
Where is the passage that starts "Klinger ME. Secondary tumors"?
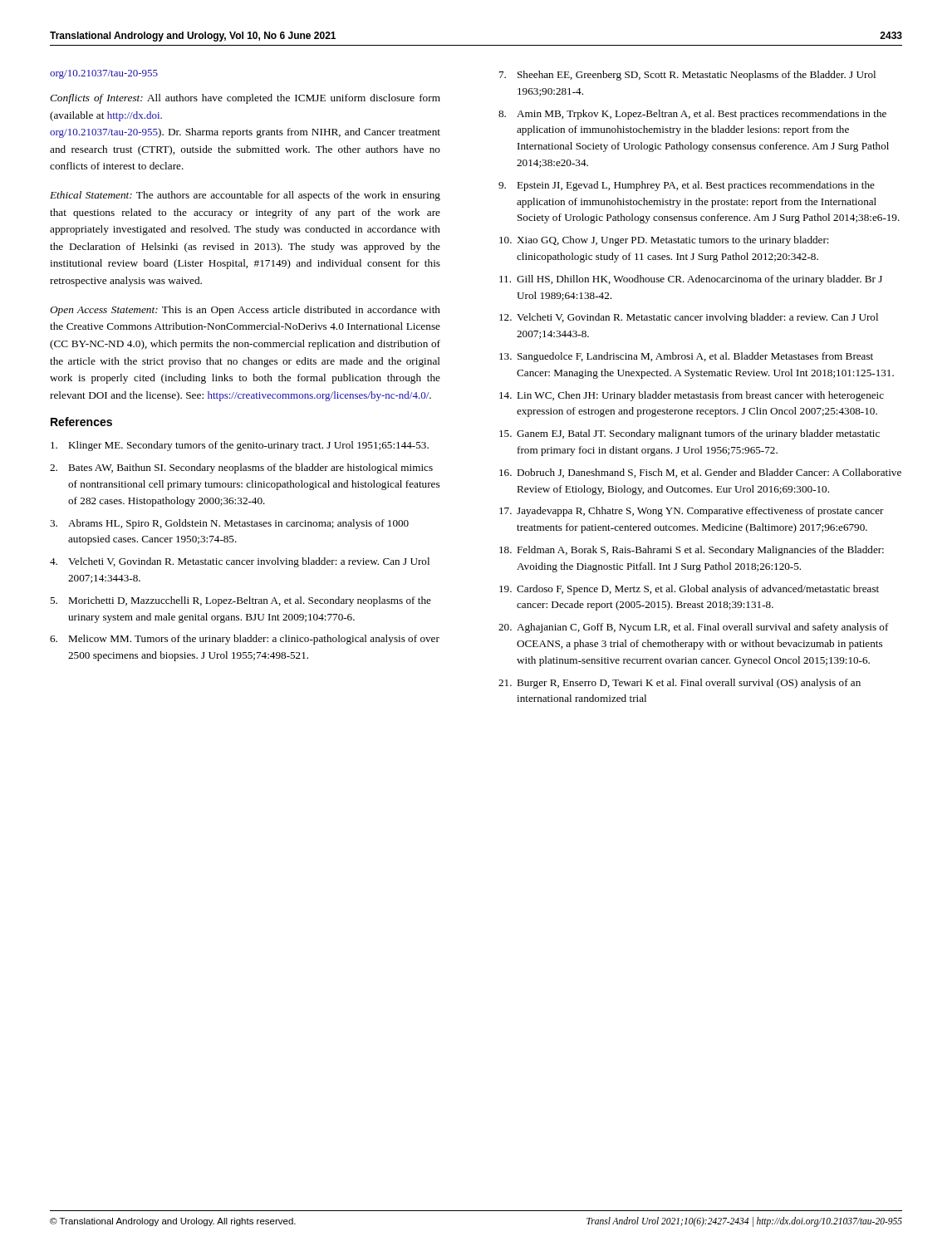coord(245,445)
